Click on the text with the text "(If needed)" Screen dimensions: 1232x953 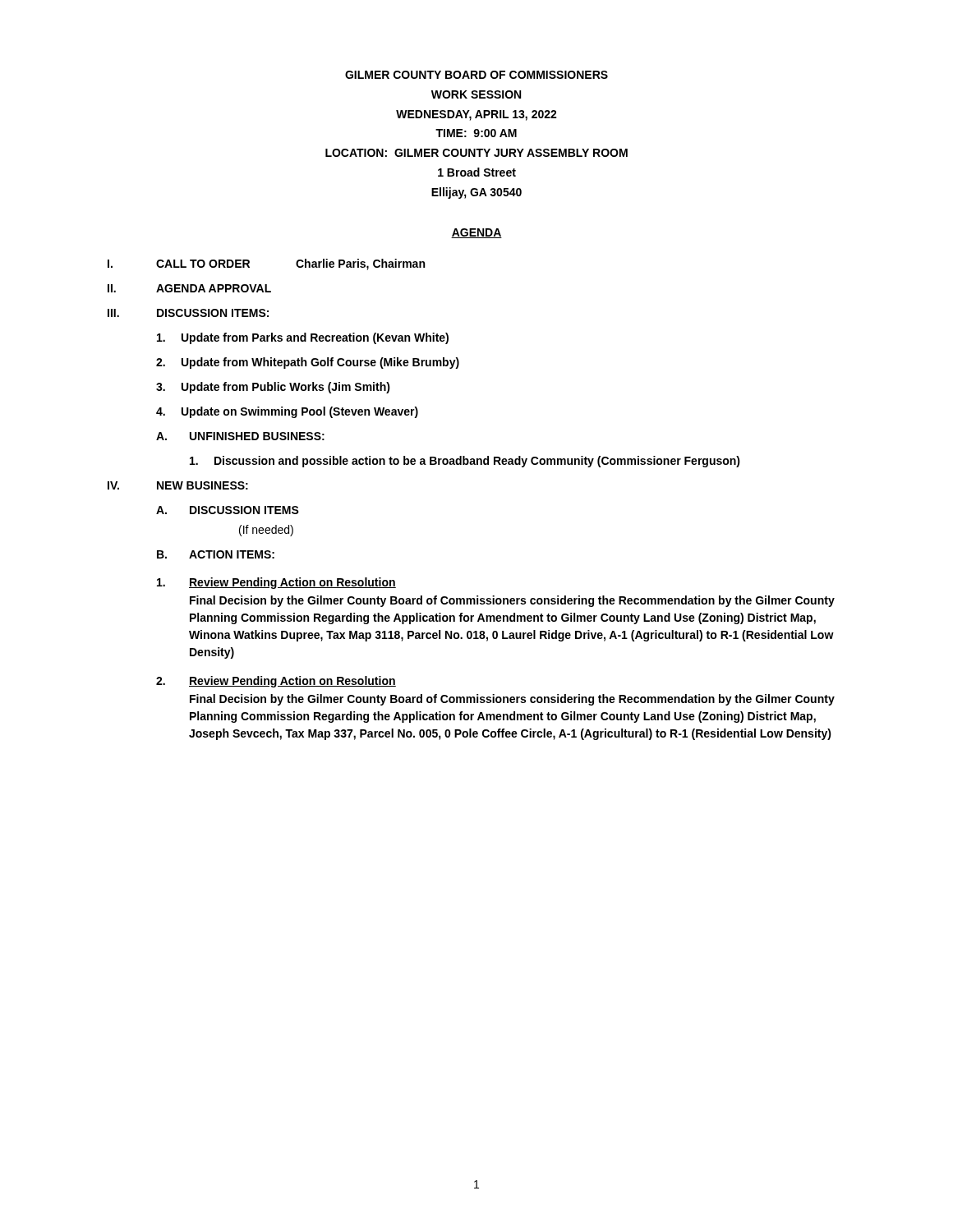tap(266, 529)
